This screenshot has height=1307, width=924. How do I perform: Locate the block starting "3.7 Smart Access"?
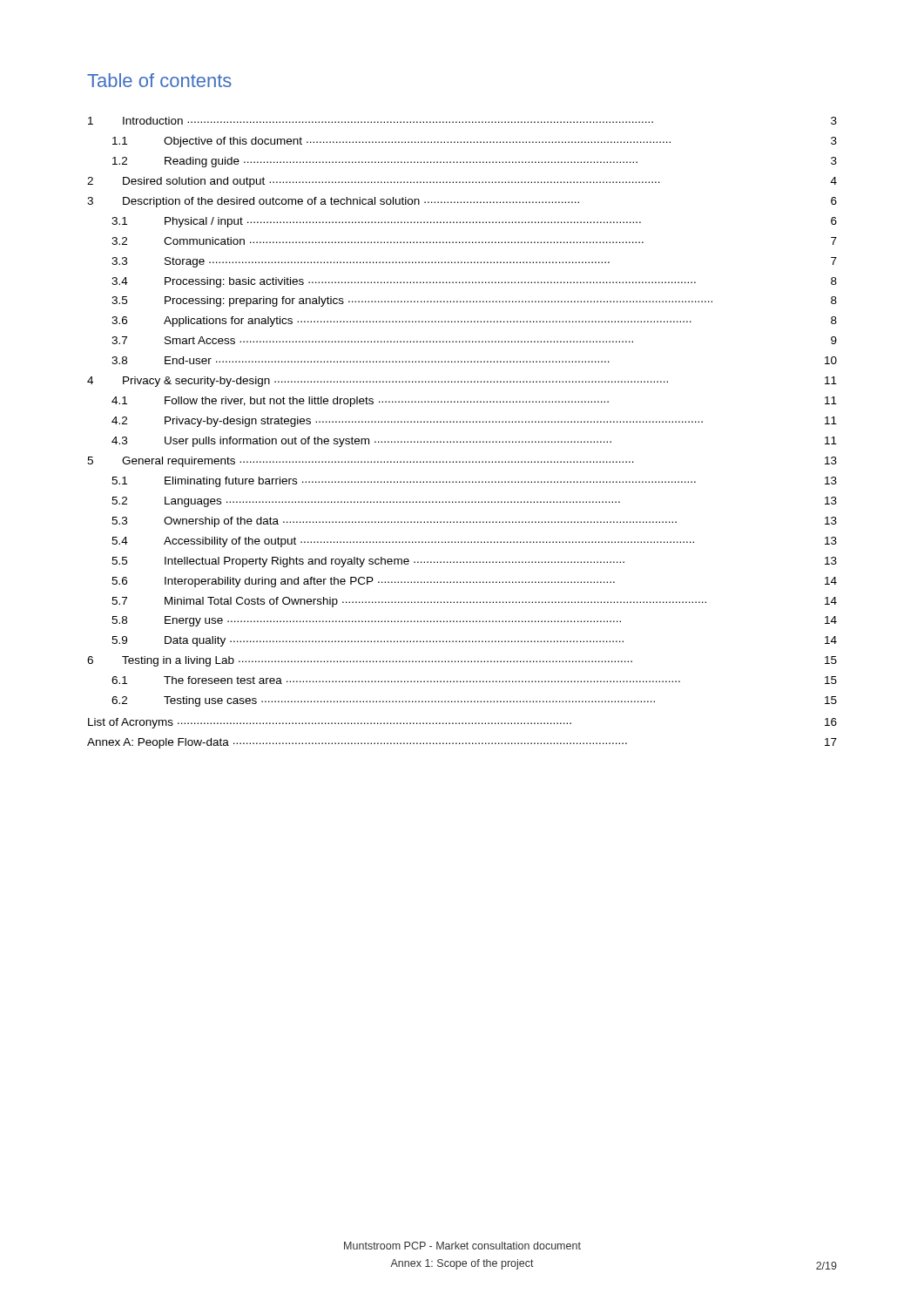point(462,341)
